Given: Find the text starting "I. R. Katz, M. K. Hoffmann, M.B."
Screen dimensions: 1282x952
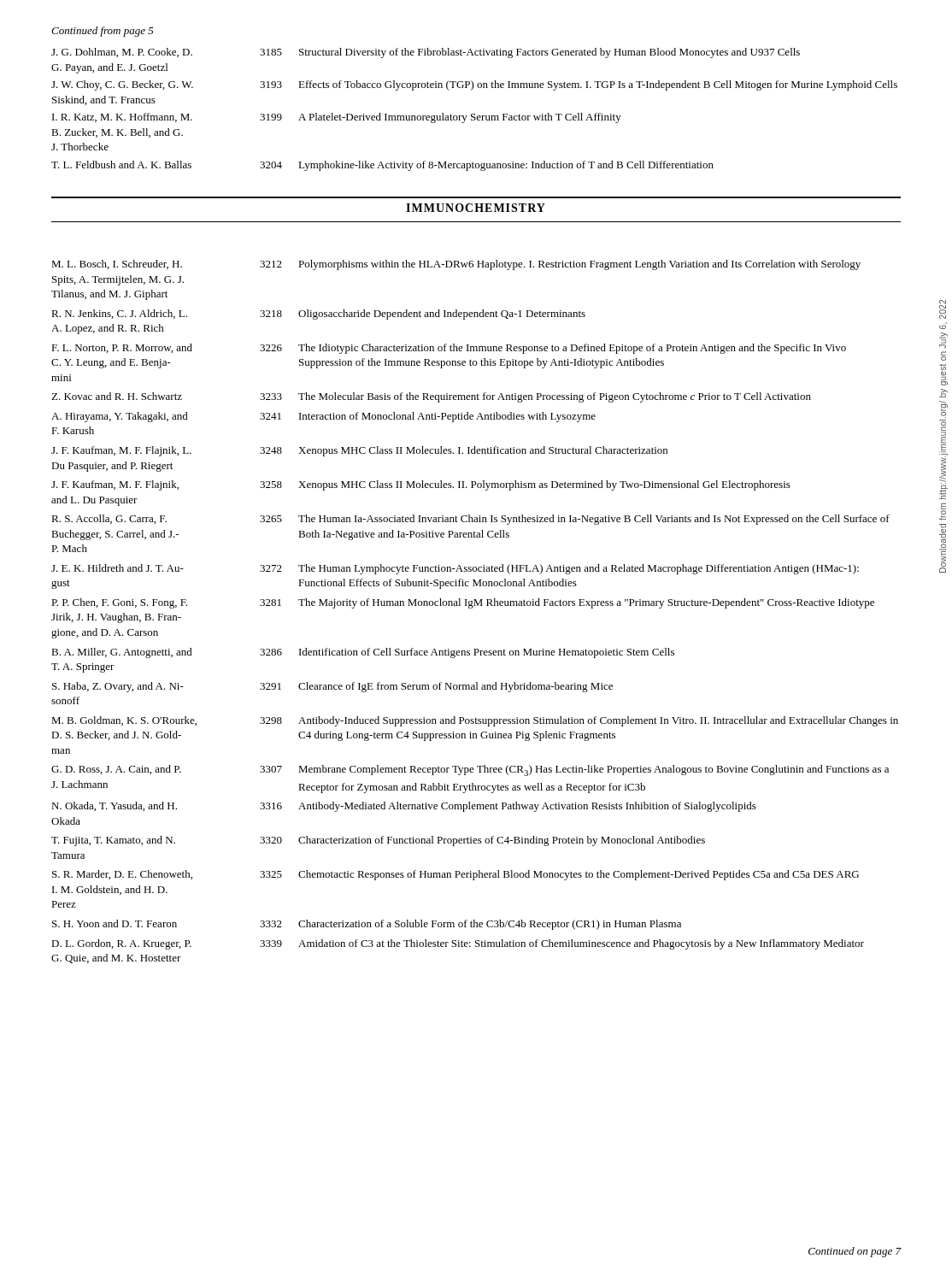Looking at the screenshot, I should pyautogui.click(x=337, y=118).
